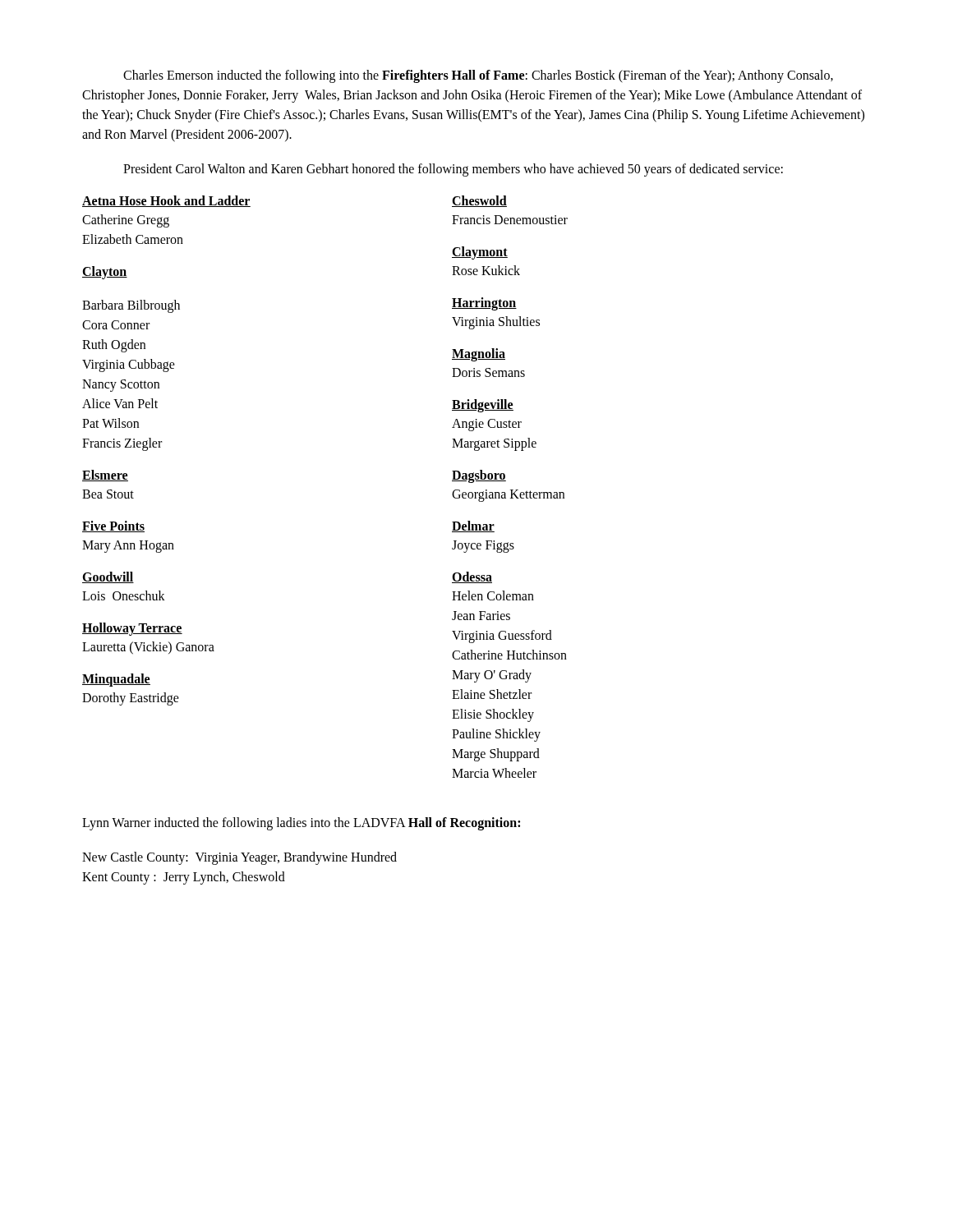Select the passage starting "Goodwill Lois Oneschuk"
The width and height of the screenshot is (953, 1232).
[x=108, y=577]
